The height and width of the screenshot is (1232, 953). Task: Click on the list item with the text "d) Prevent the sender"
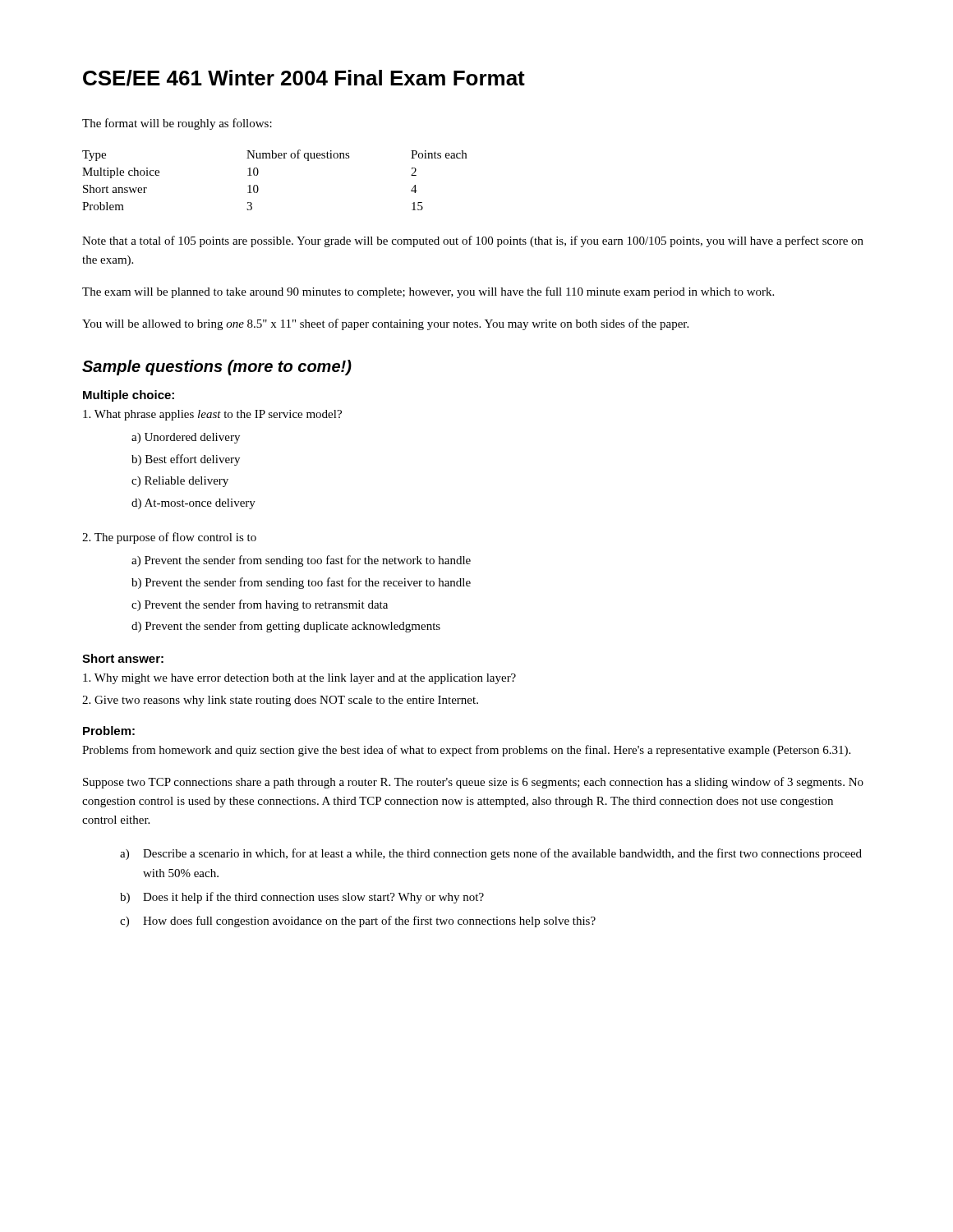coord(286,627)
